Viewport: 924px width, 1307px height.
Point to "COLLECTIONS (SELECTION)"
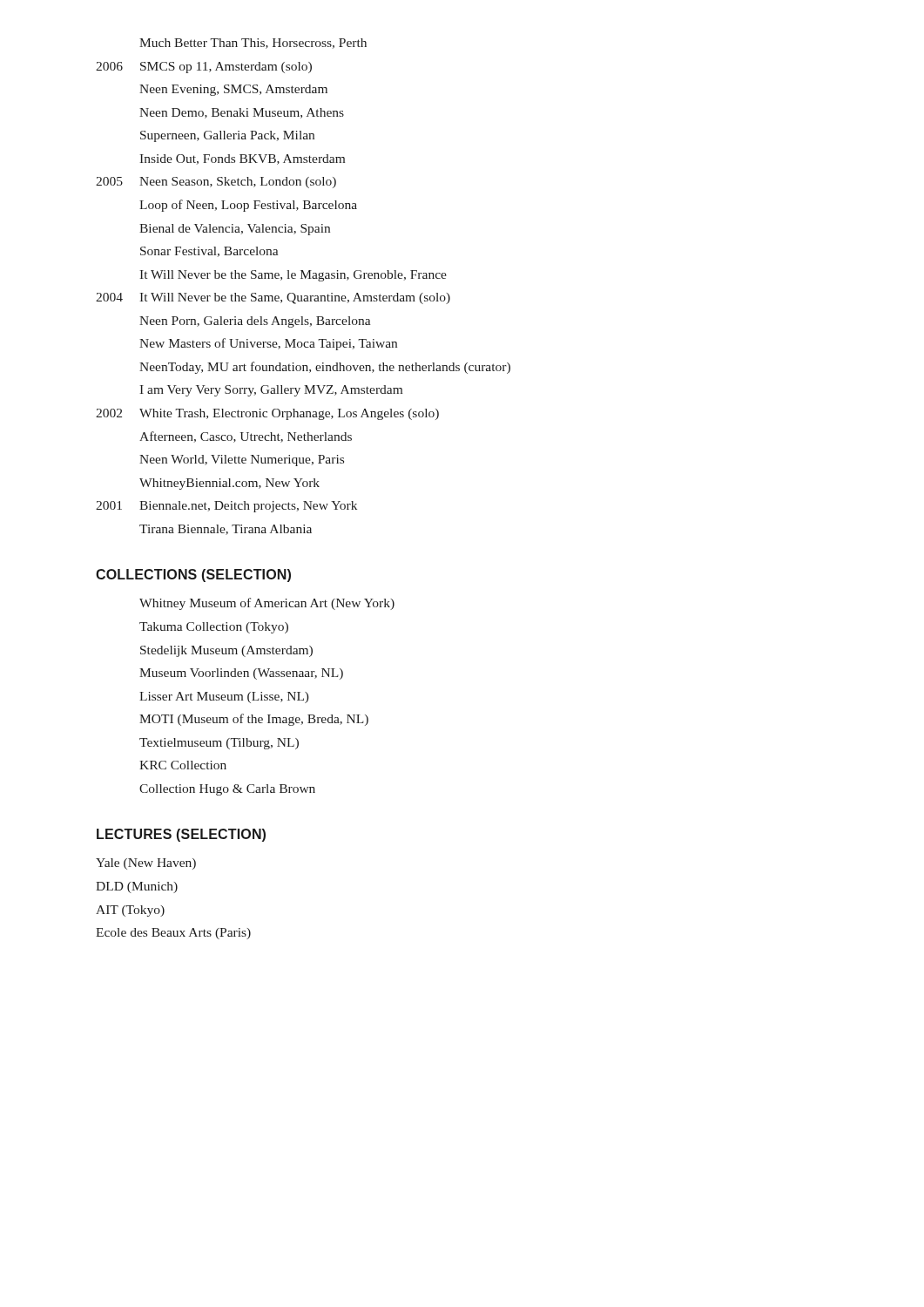click(x=194, y=575)
